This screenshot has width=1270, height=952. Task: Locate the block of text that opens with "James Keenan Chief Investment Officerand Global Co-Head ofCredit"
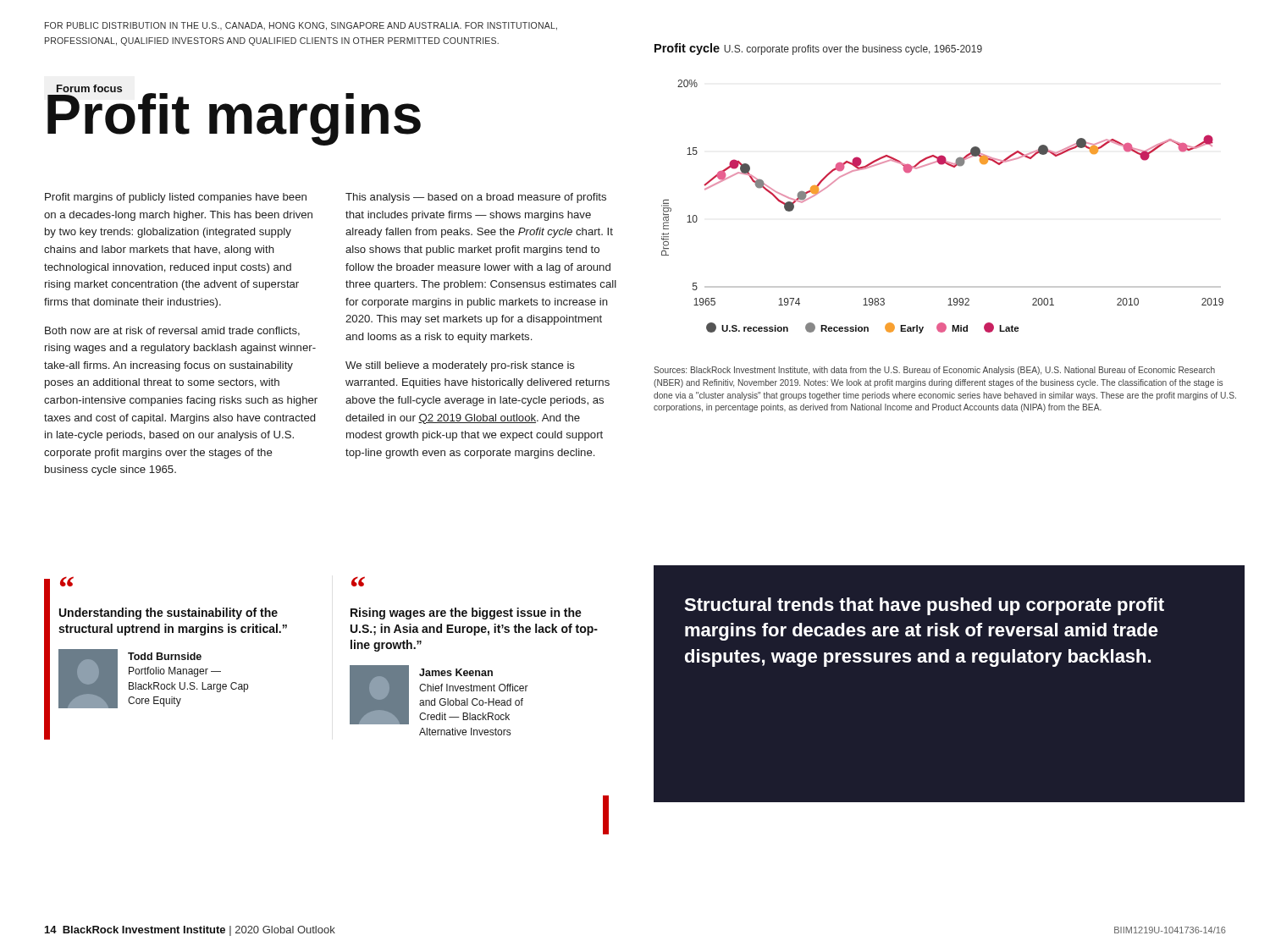tap(474, 702)
